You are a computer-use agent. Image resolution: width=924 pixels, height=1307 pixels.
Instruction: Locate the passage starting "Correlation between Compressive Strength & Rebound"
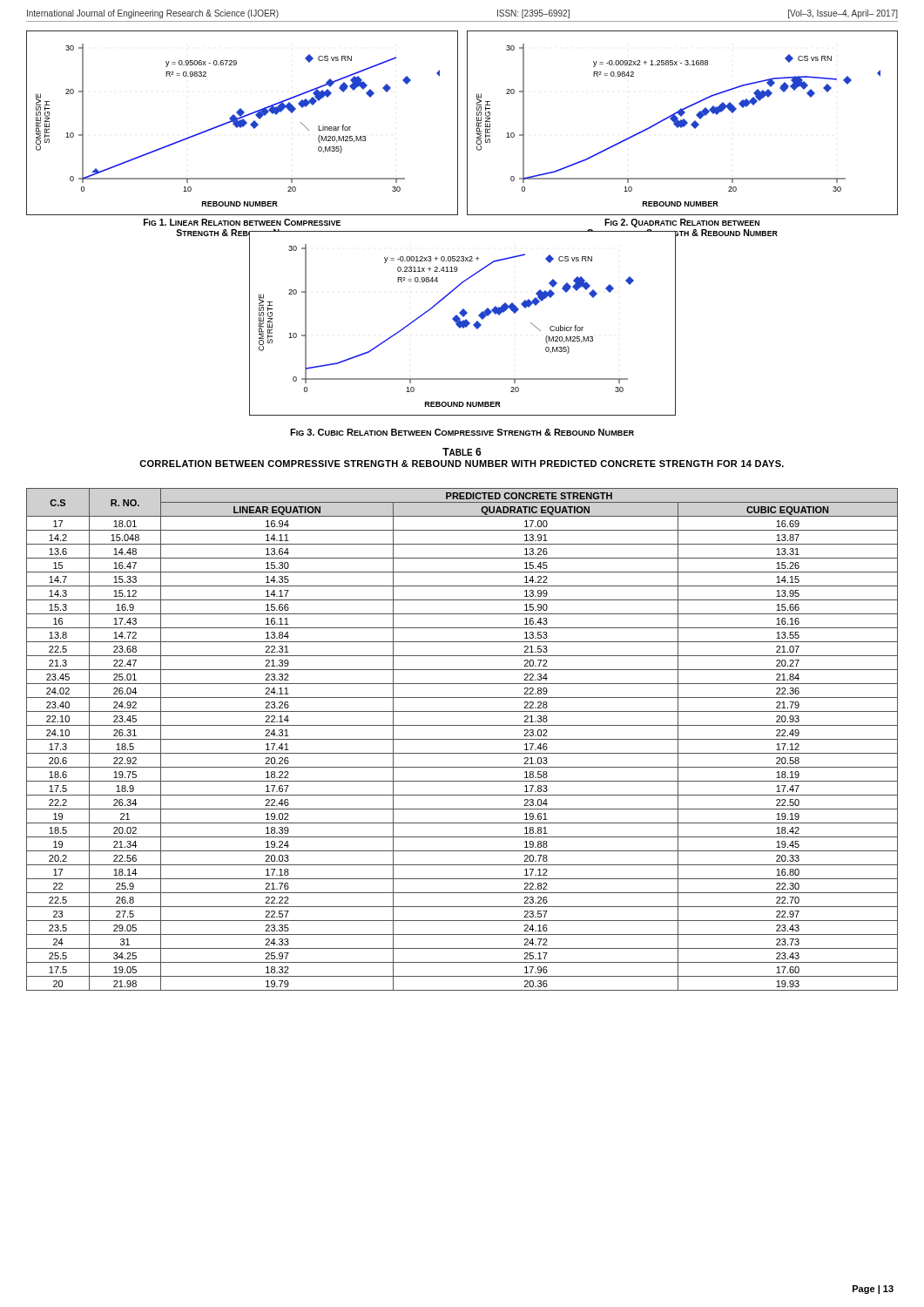(462, 464)
